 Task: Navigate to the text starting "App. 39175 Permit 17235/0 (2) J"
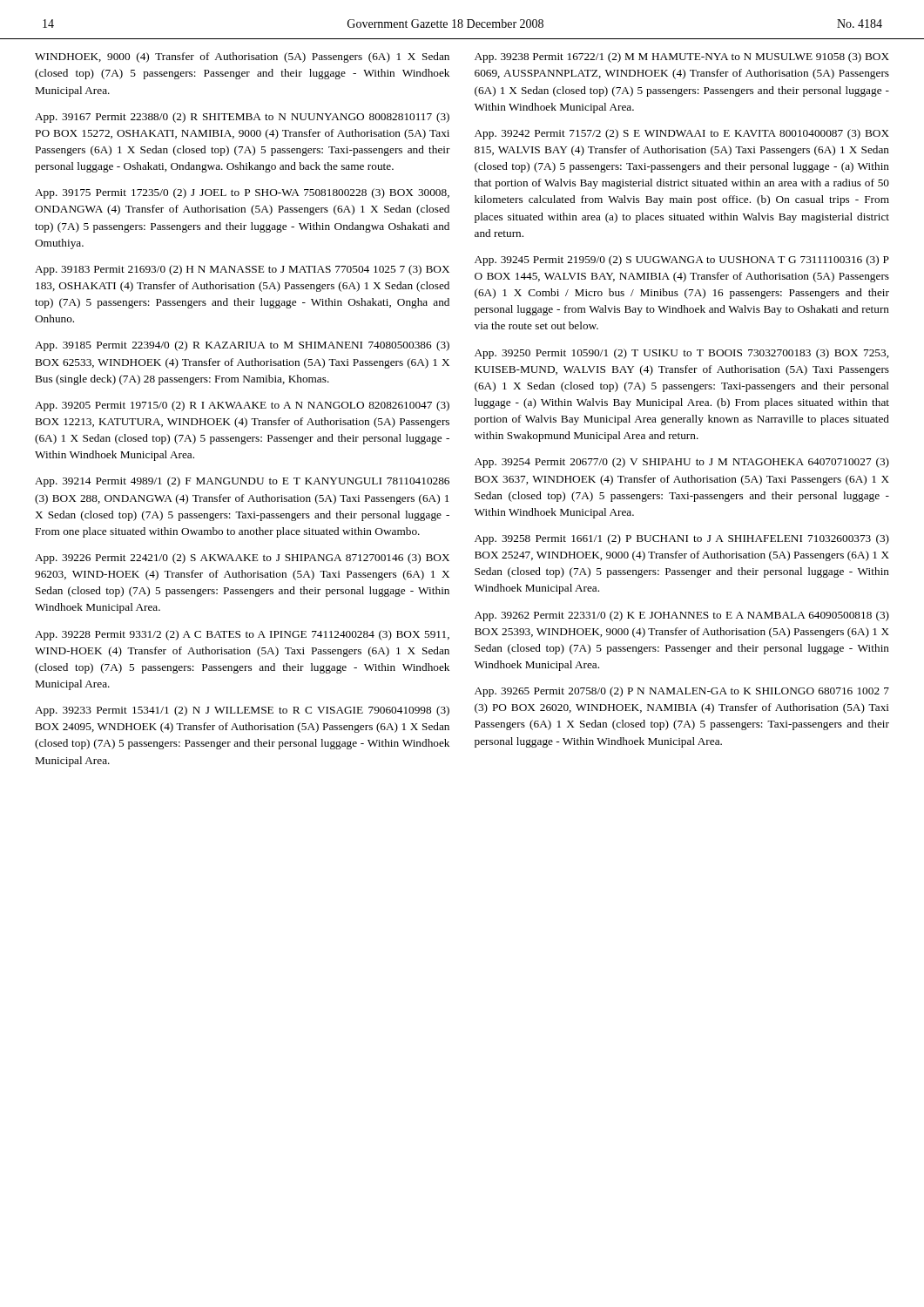tap(242, 217)
